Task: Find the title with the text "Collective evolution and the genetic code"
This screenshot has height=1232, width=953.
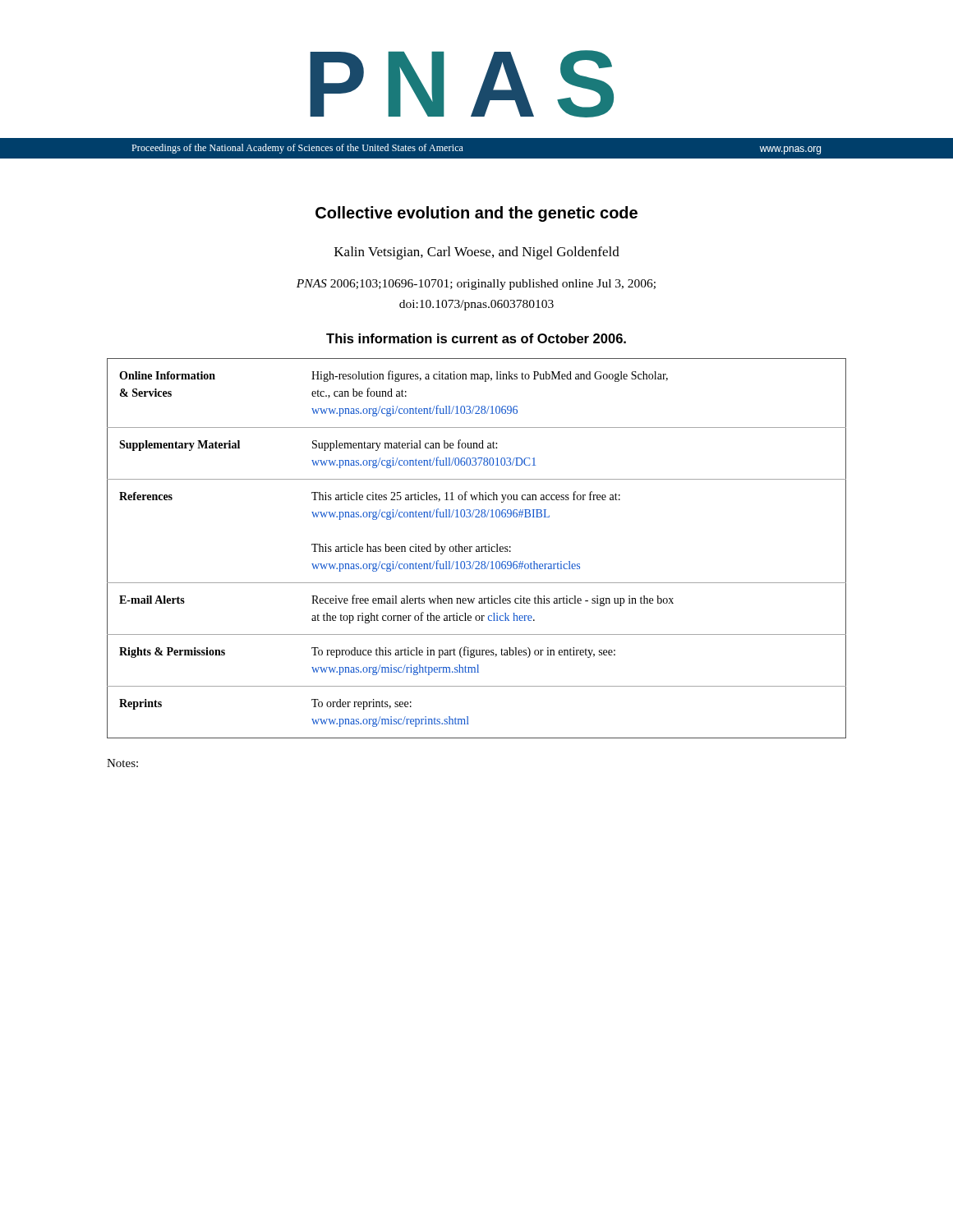Action: pos(476,213)
